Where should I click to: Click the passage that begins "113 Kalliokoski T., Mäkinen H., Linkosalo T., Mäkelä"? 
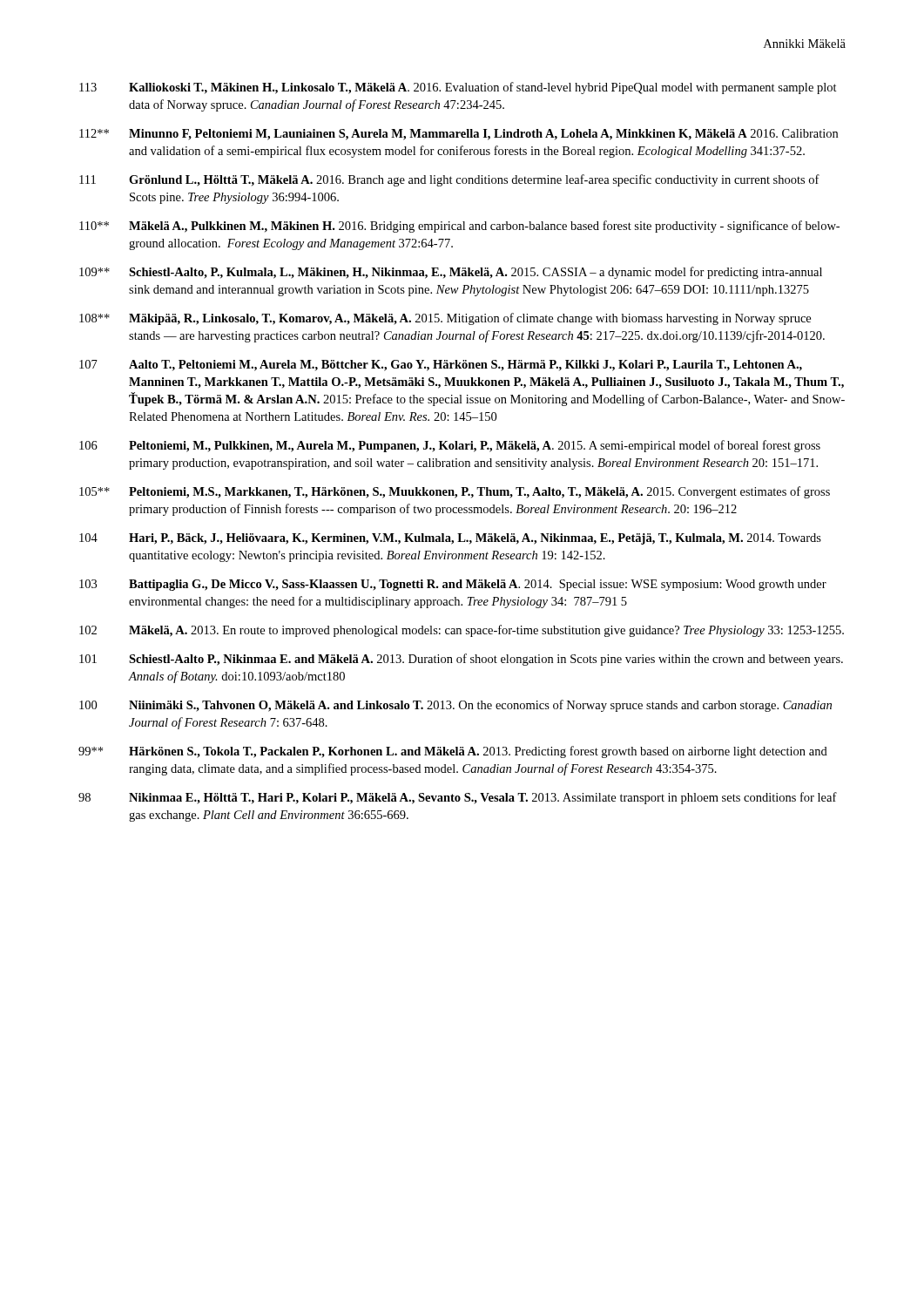click(x=462, y=96)
